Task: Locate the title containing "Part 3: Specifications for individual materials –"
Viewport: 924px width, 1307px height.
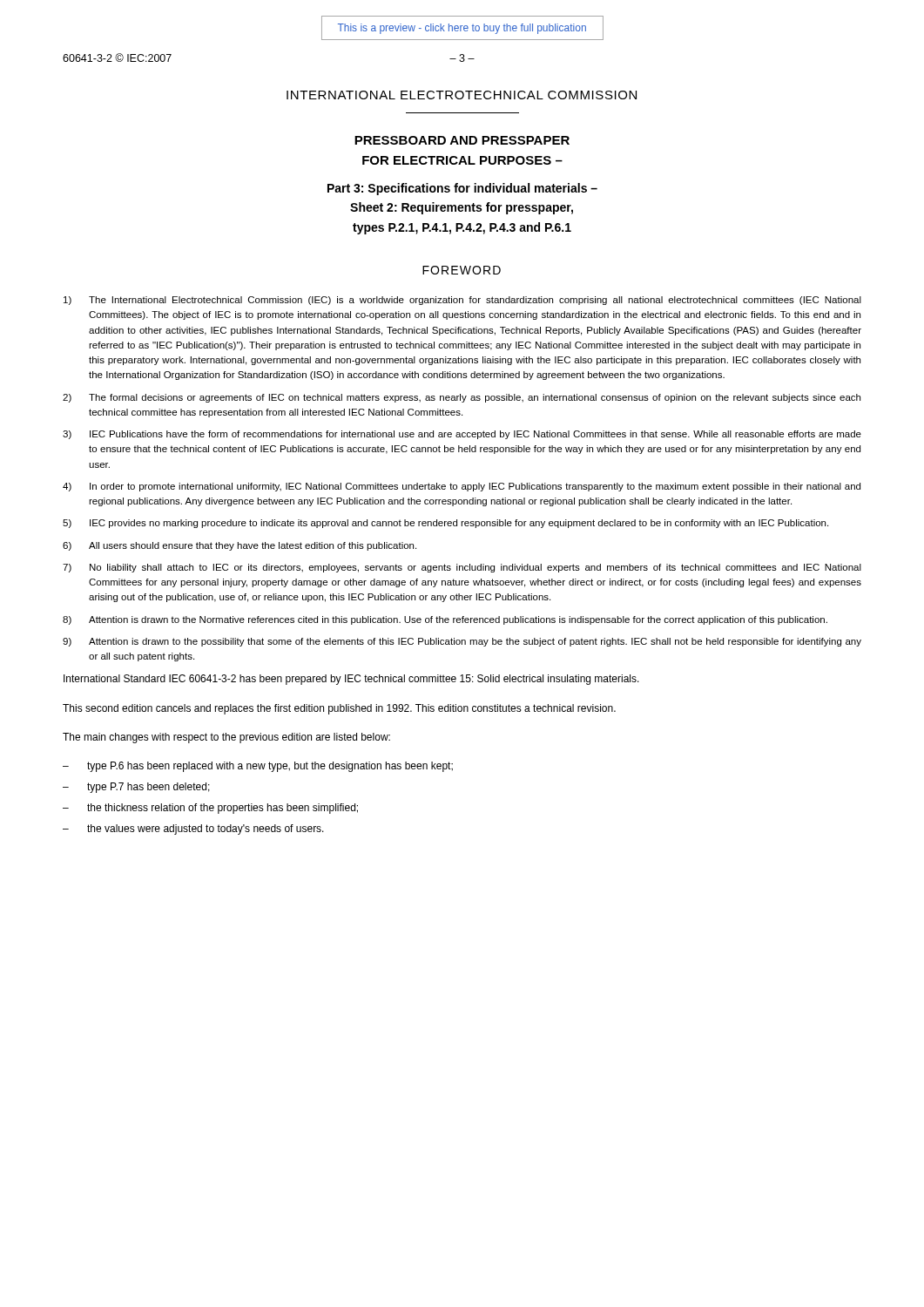Action: (x=462, y=208)
